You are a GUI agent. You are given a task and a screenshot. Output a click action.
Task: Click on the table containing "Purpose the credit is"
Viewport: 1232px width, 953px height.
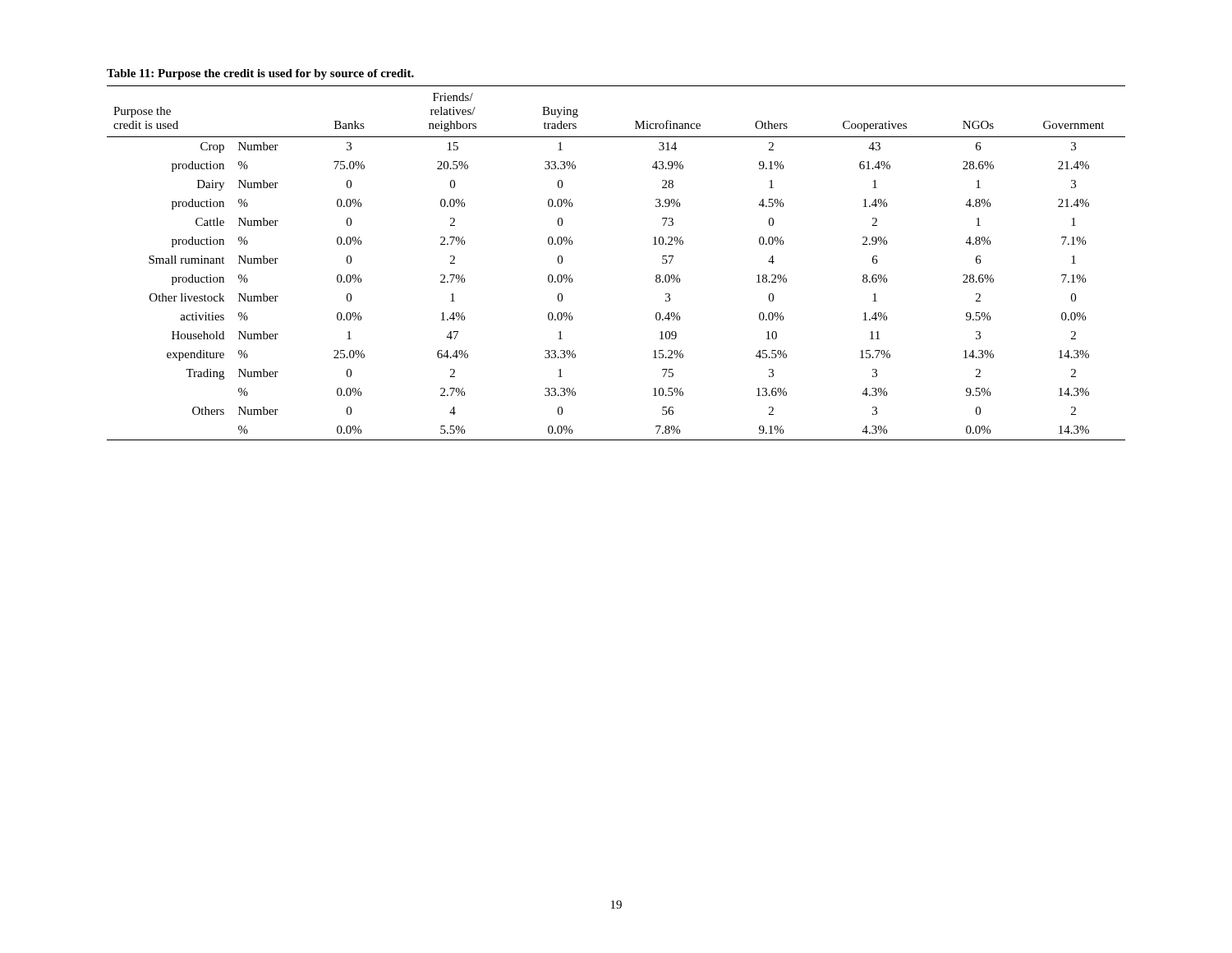tap(616, 263)
